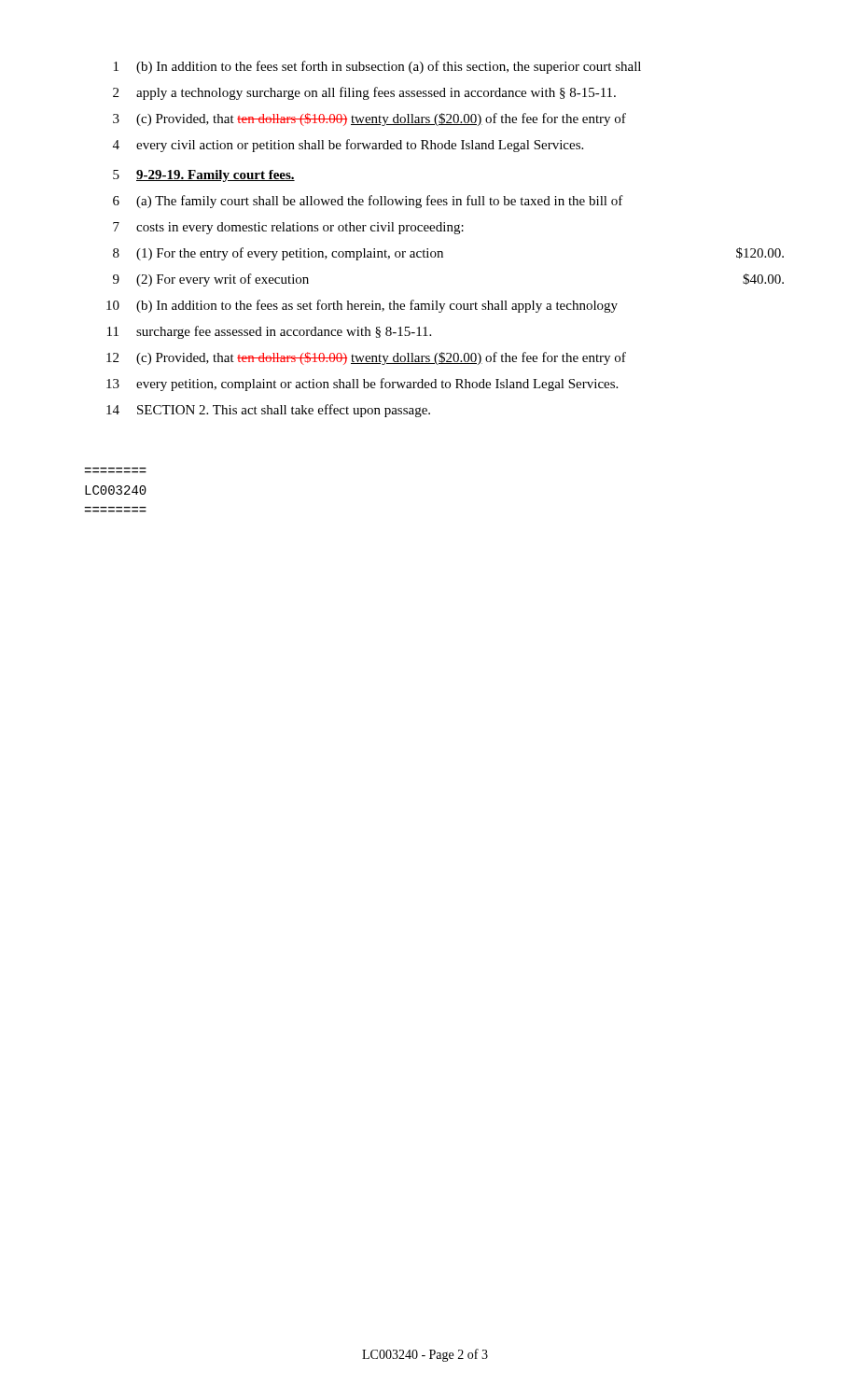Point to the block beginning "6 (a) The family court"
The image size is (850, 1400).
(434, 201)
